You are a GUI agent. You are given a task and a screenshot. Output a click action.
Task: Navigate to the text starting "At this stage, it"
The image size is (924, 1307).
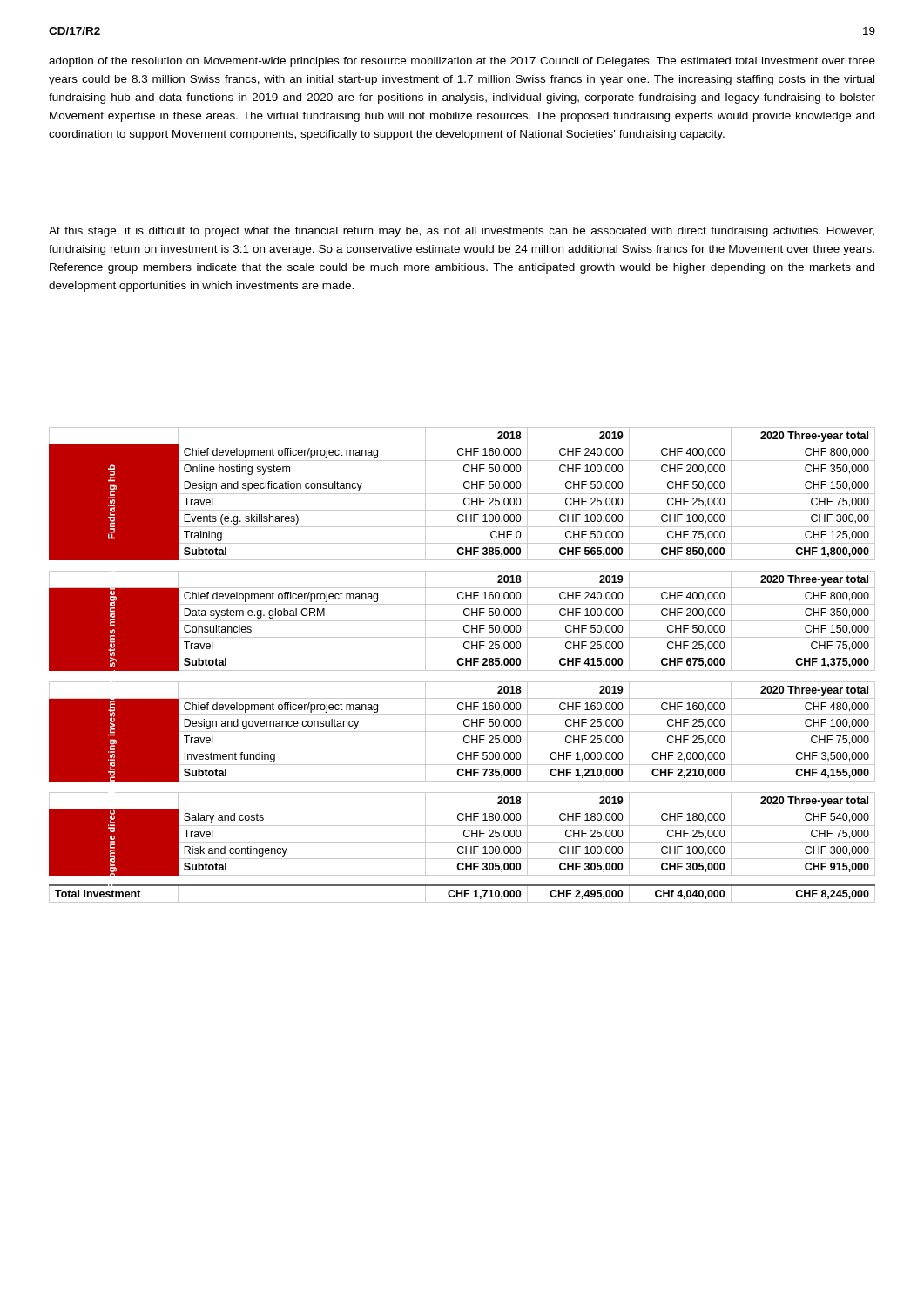tap(462, 258)
